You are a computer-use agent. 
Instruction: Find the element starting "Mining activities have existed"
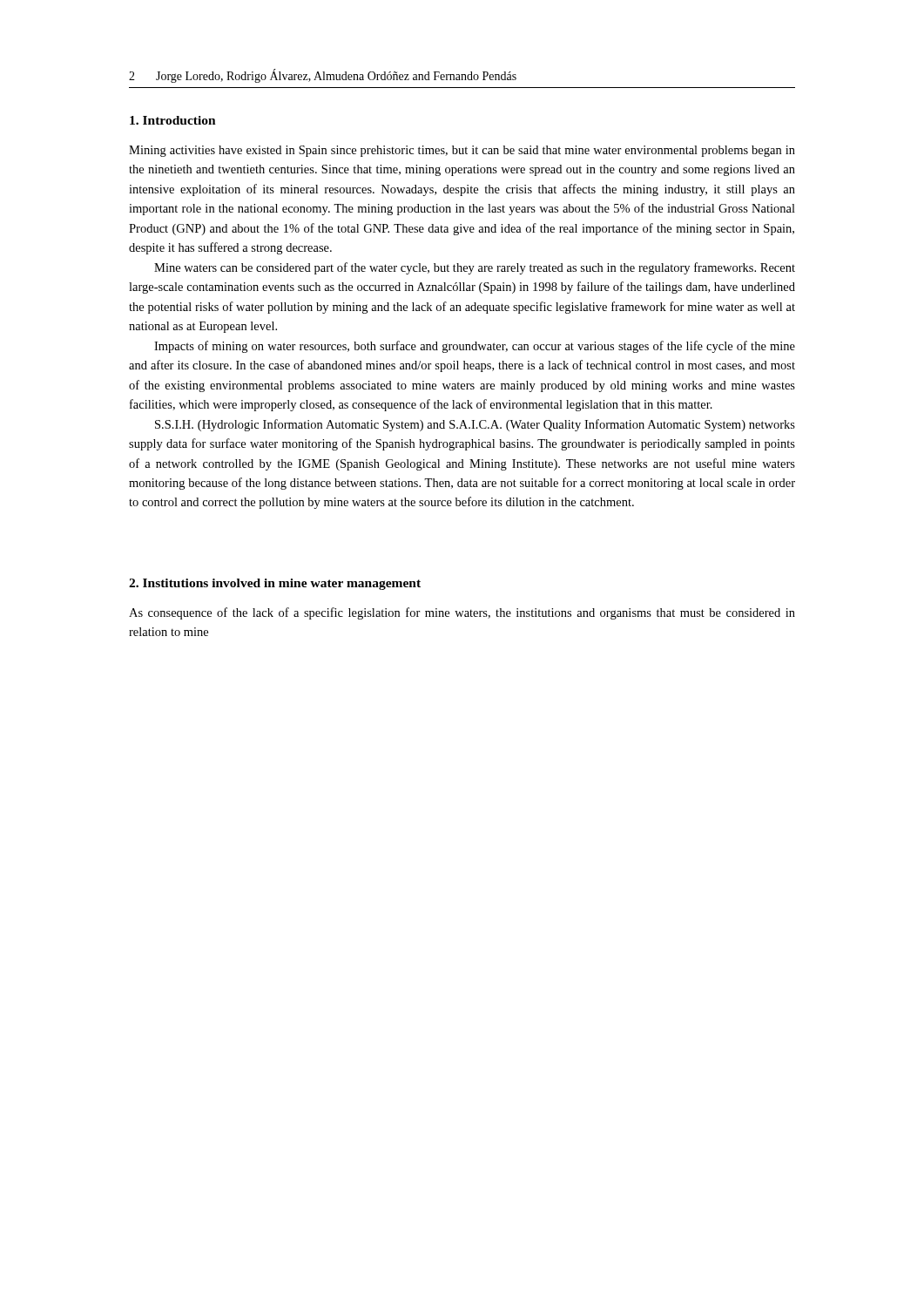[x=462, y=151]
